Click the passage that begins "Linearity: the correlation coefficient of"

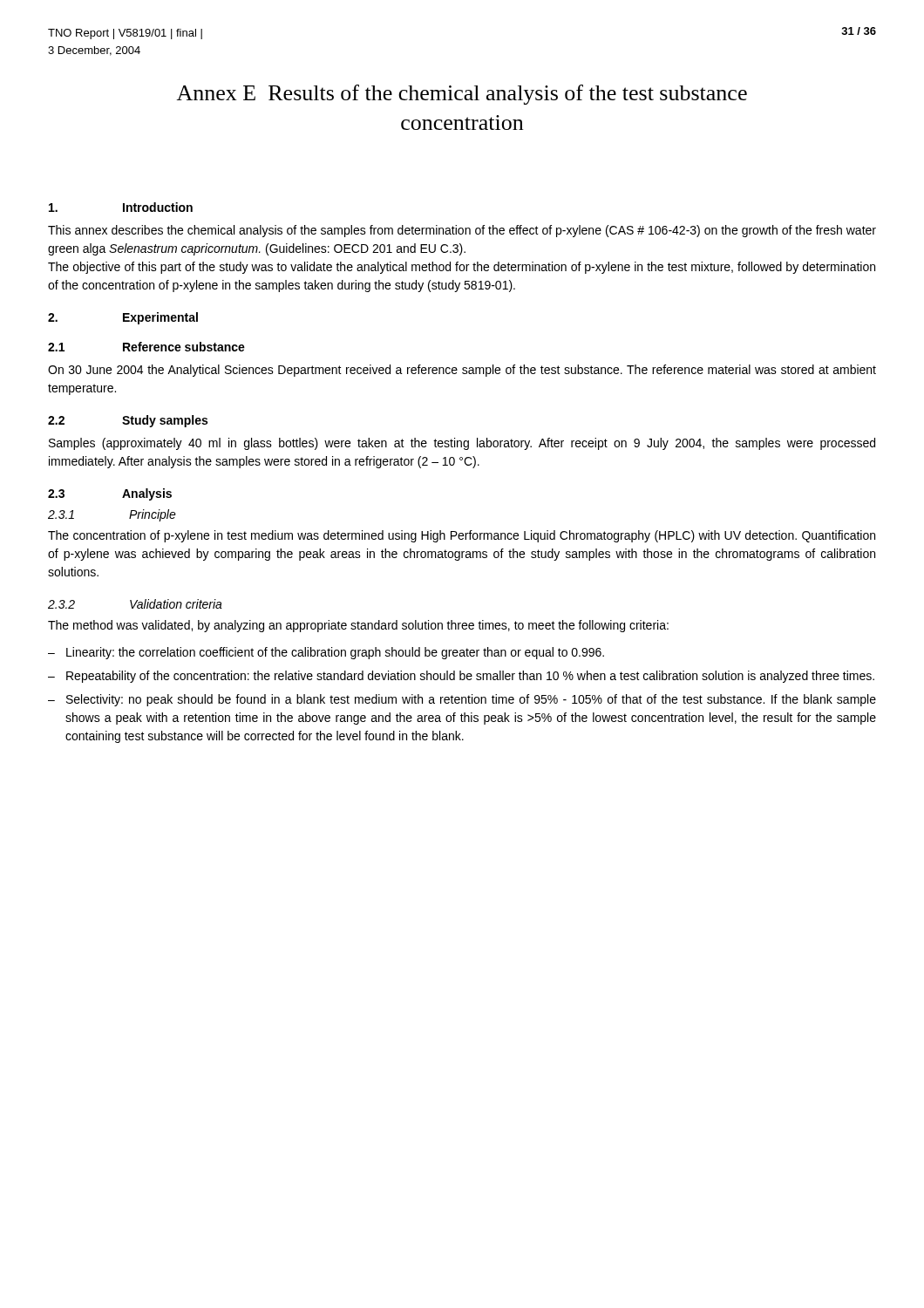(x=335, y=652)
